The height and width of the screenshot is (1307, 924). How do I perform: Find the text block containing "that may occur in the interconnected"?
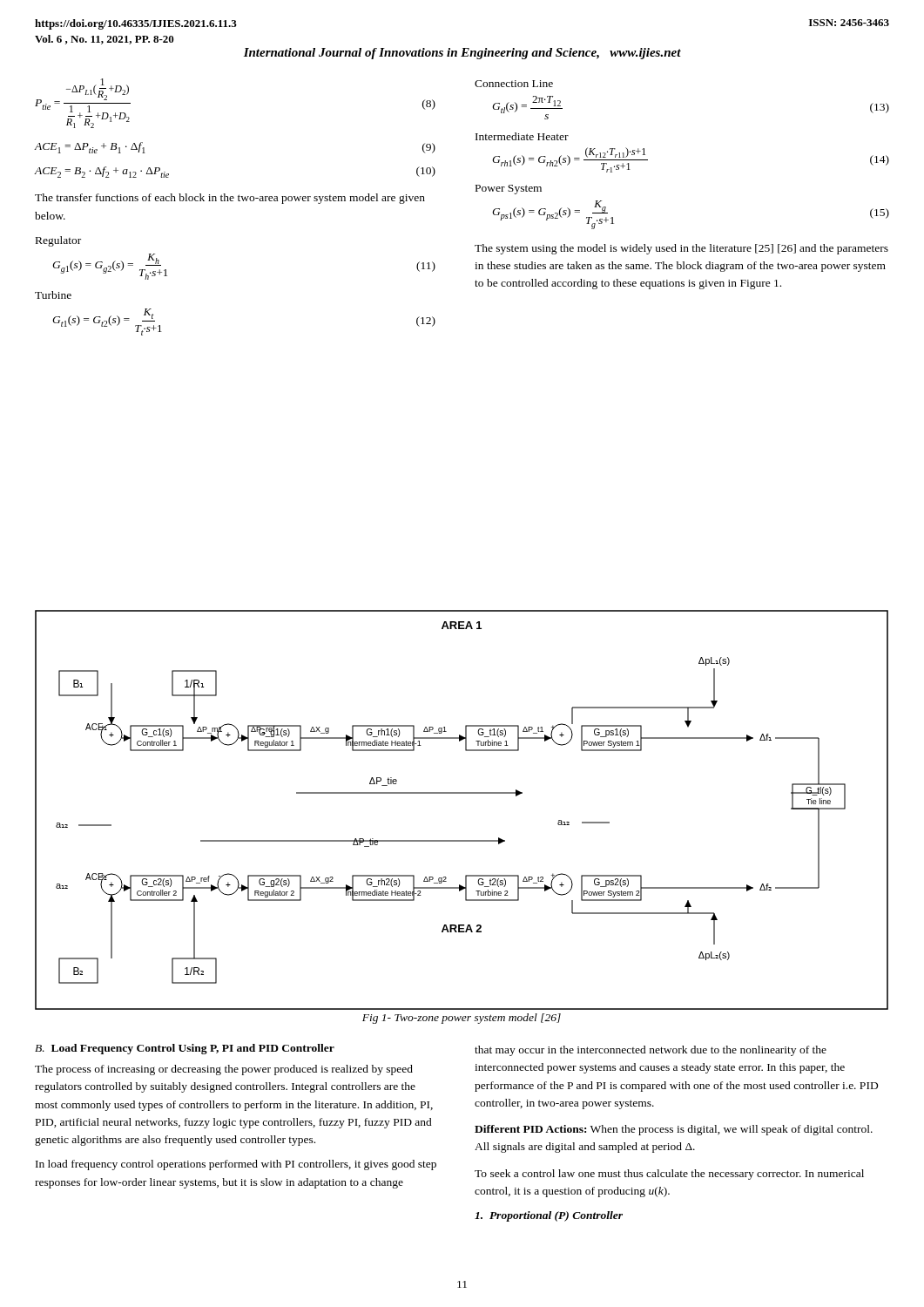click(x=677, y=1076)
